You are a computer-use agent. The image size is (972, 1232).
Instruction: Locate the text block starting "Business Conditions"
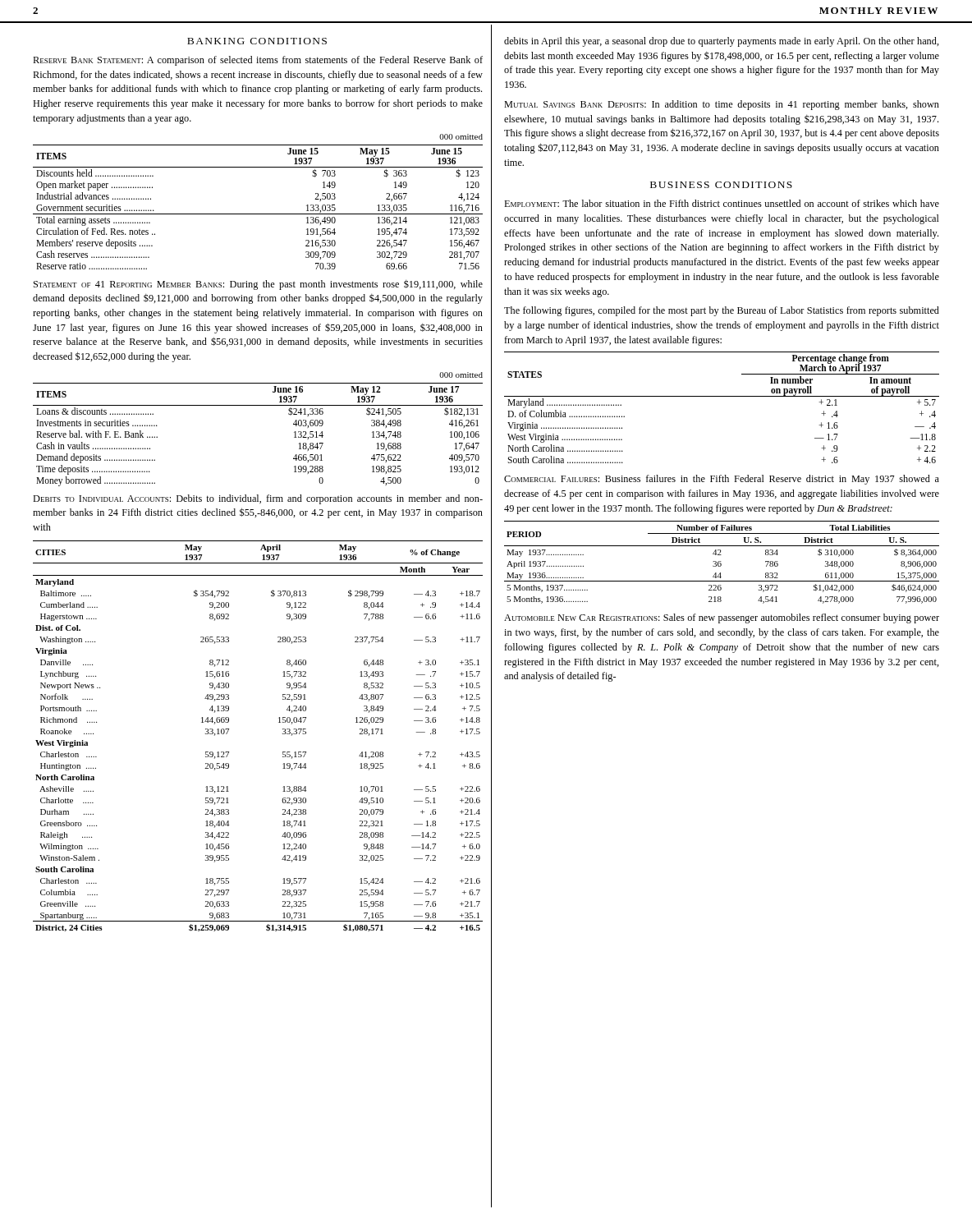pos(722,185)
